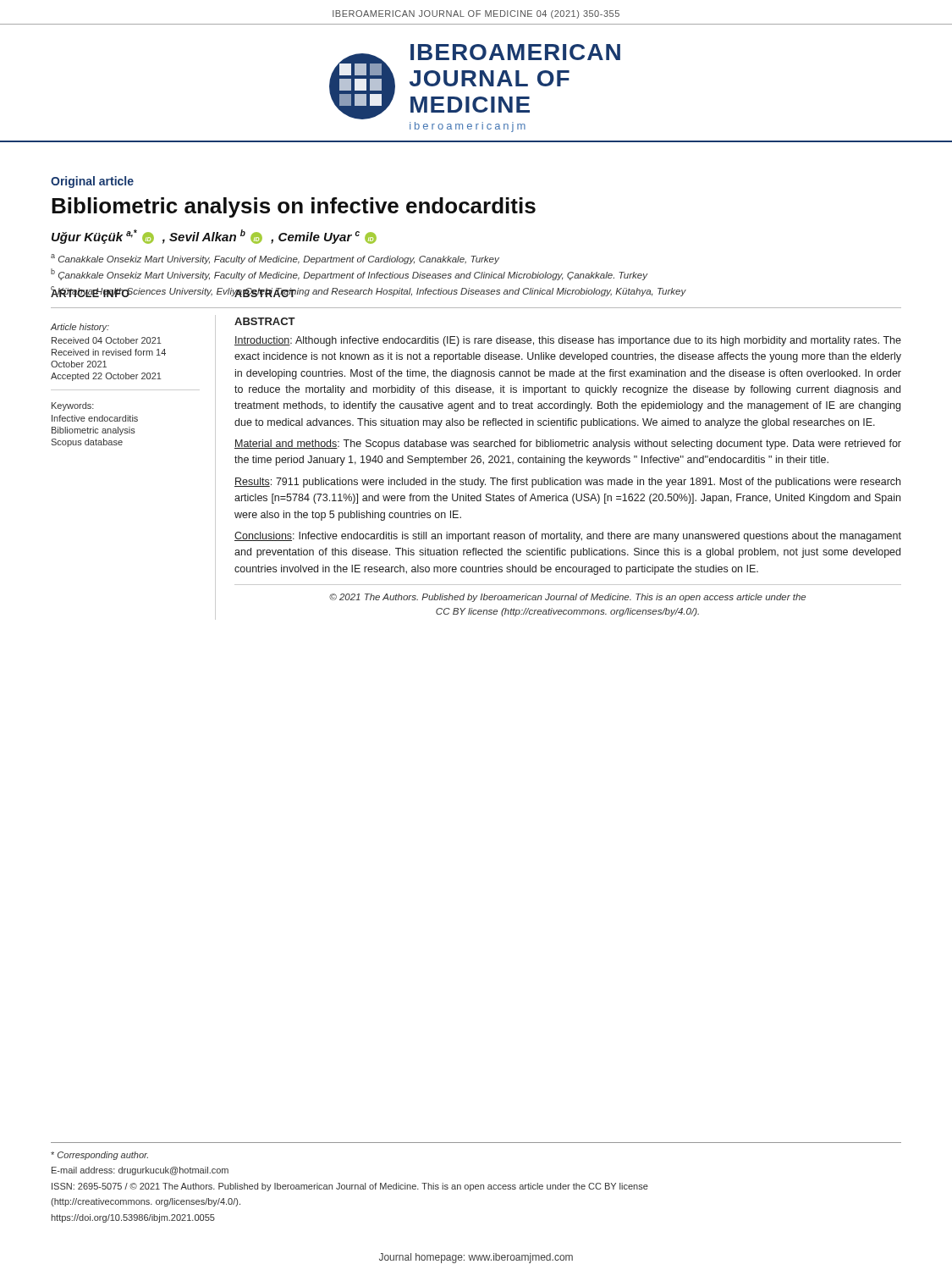
Task: Find the passage starting "Bibliometric analysis on infective endocarditis"
Action: click(293, 206)
